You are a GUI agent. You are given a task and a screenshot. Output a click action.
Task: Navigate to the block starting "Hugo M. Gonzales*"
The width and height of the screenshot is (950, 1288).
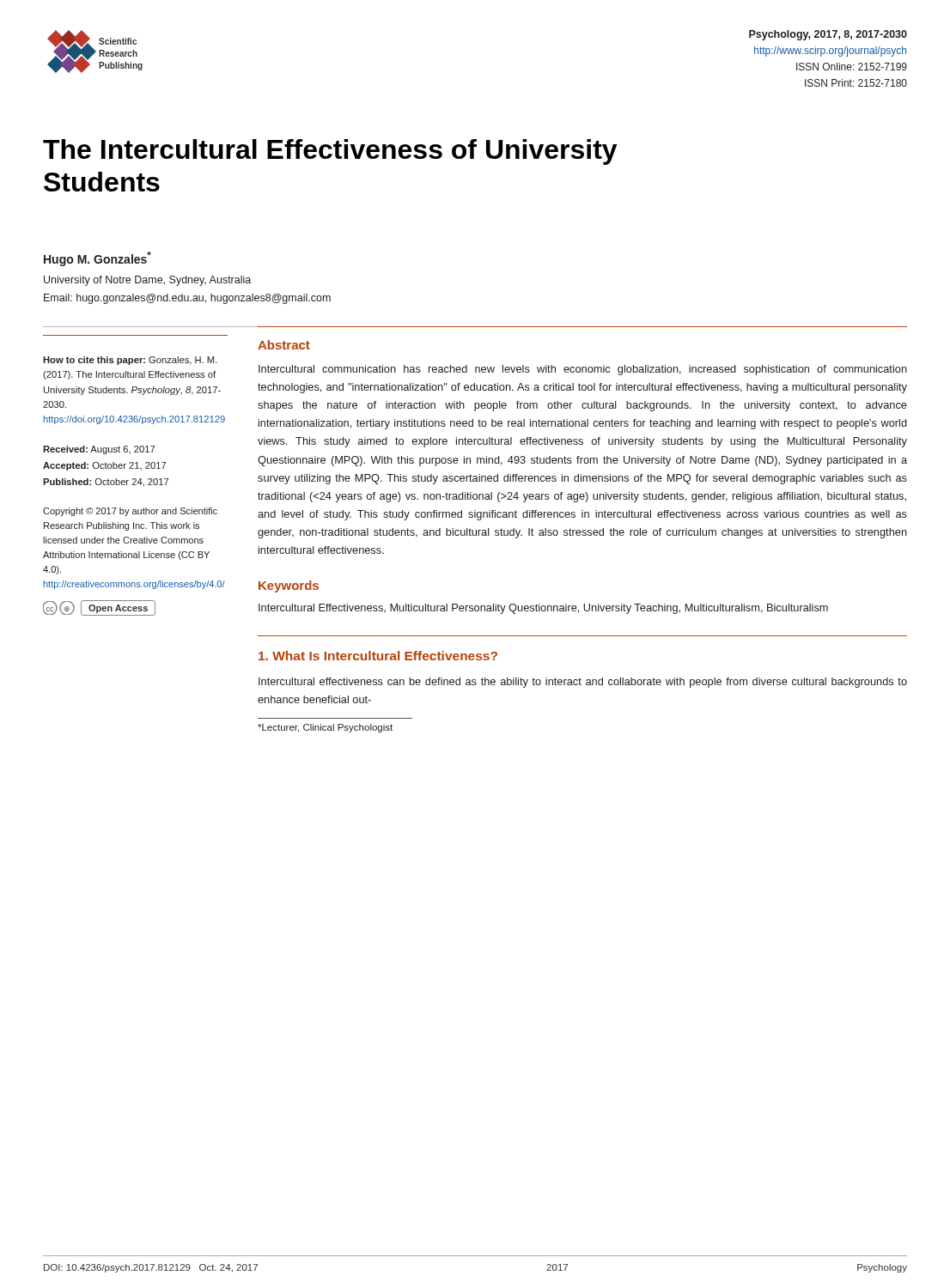[x=97, y=257]
